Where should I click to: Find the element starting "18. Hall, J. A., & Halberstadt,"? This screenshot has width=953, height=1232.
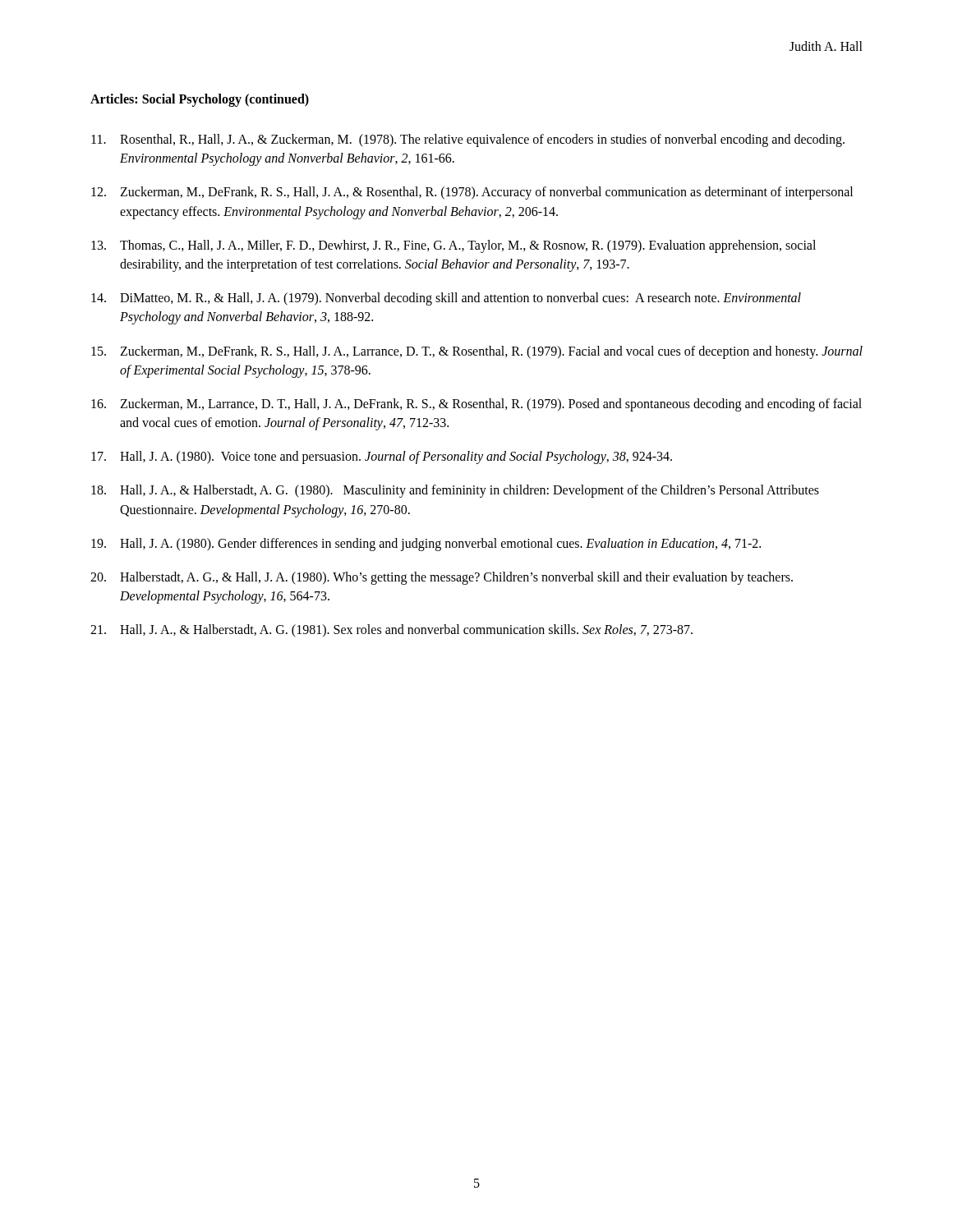point(476,500)
